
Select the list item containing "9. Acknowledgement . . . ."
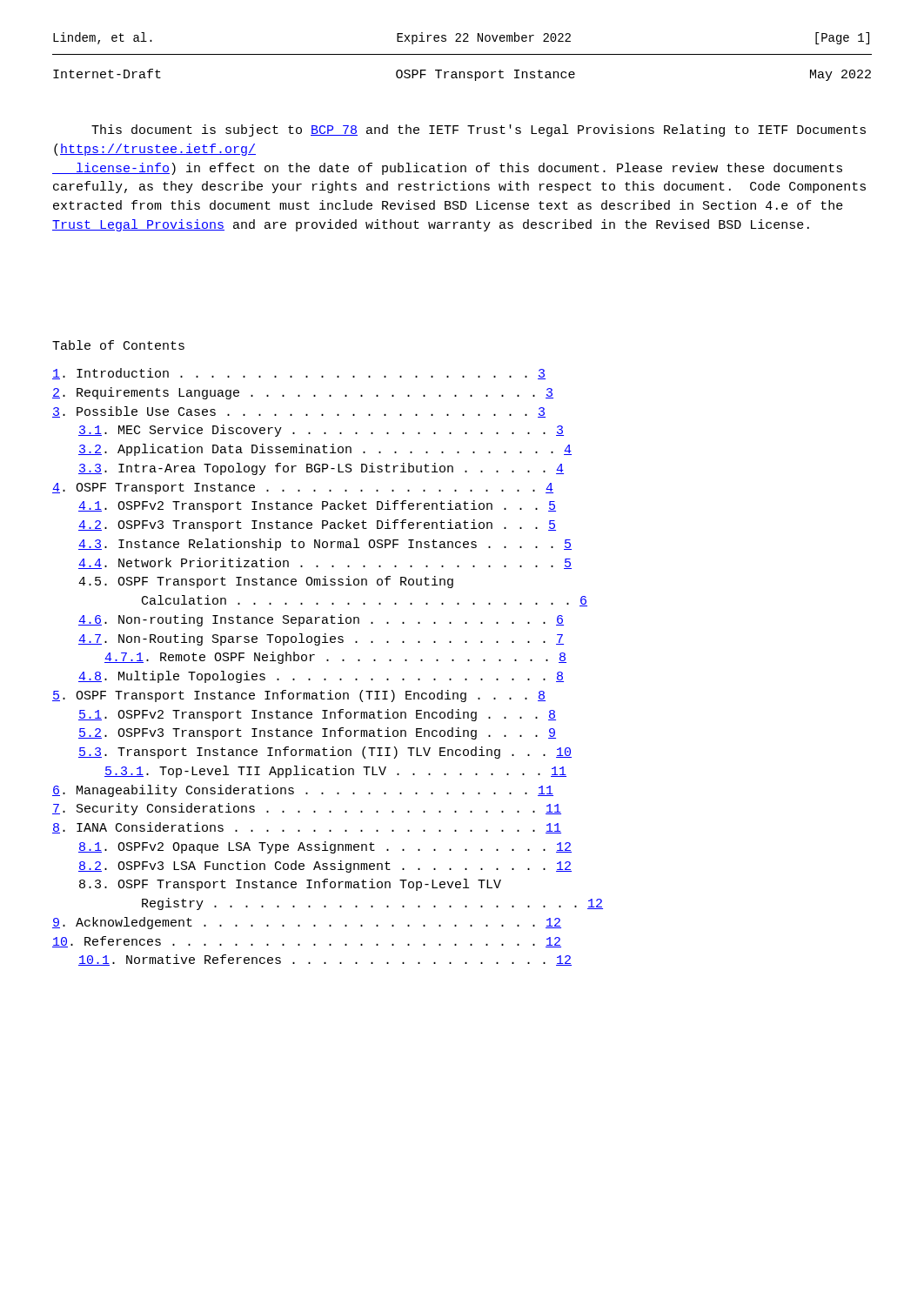[307, 923]
